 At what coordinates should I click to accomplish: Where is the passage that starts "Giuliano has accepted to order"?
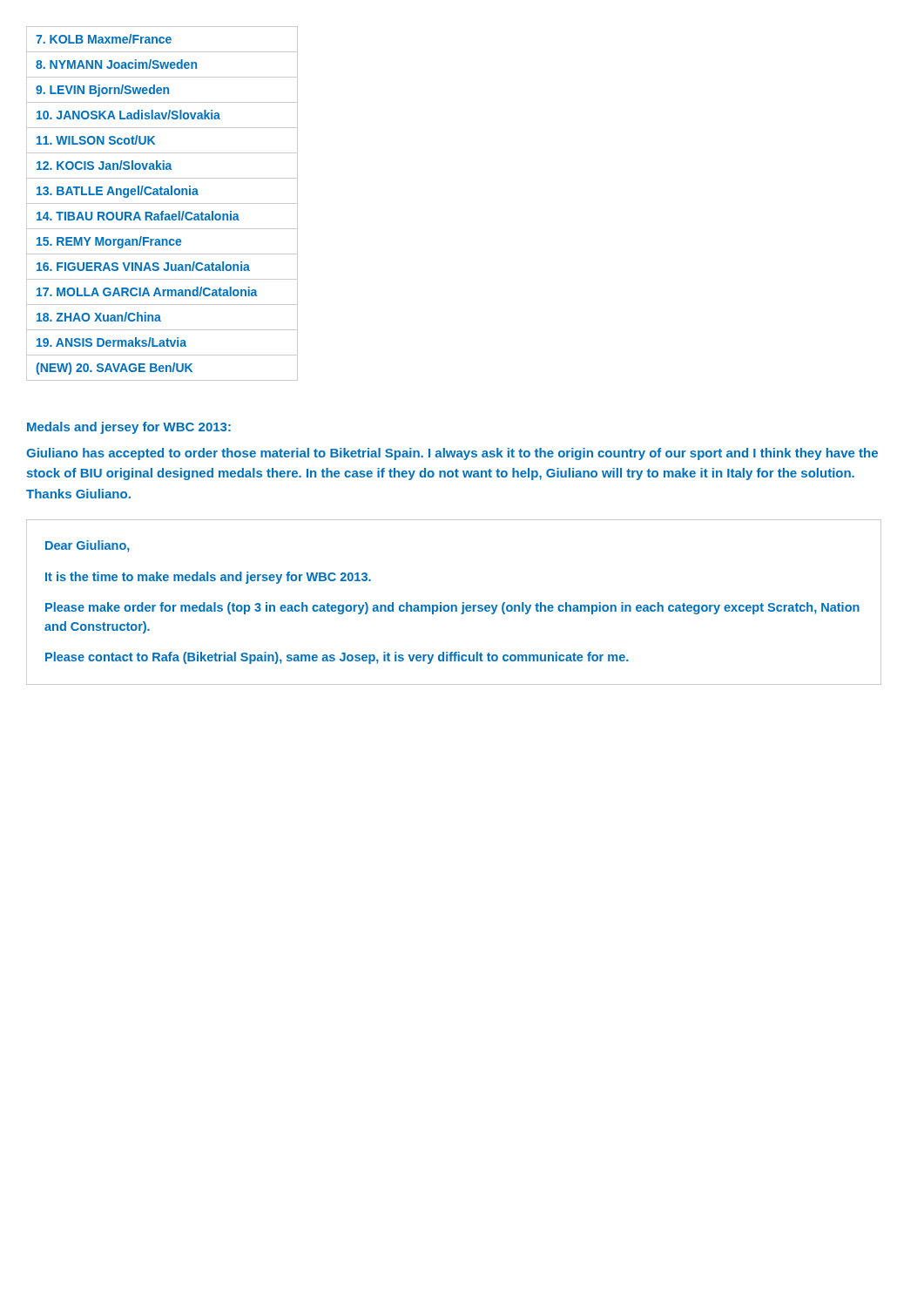[x=452, y=473]
